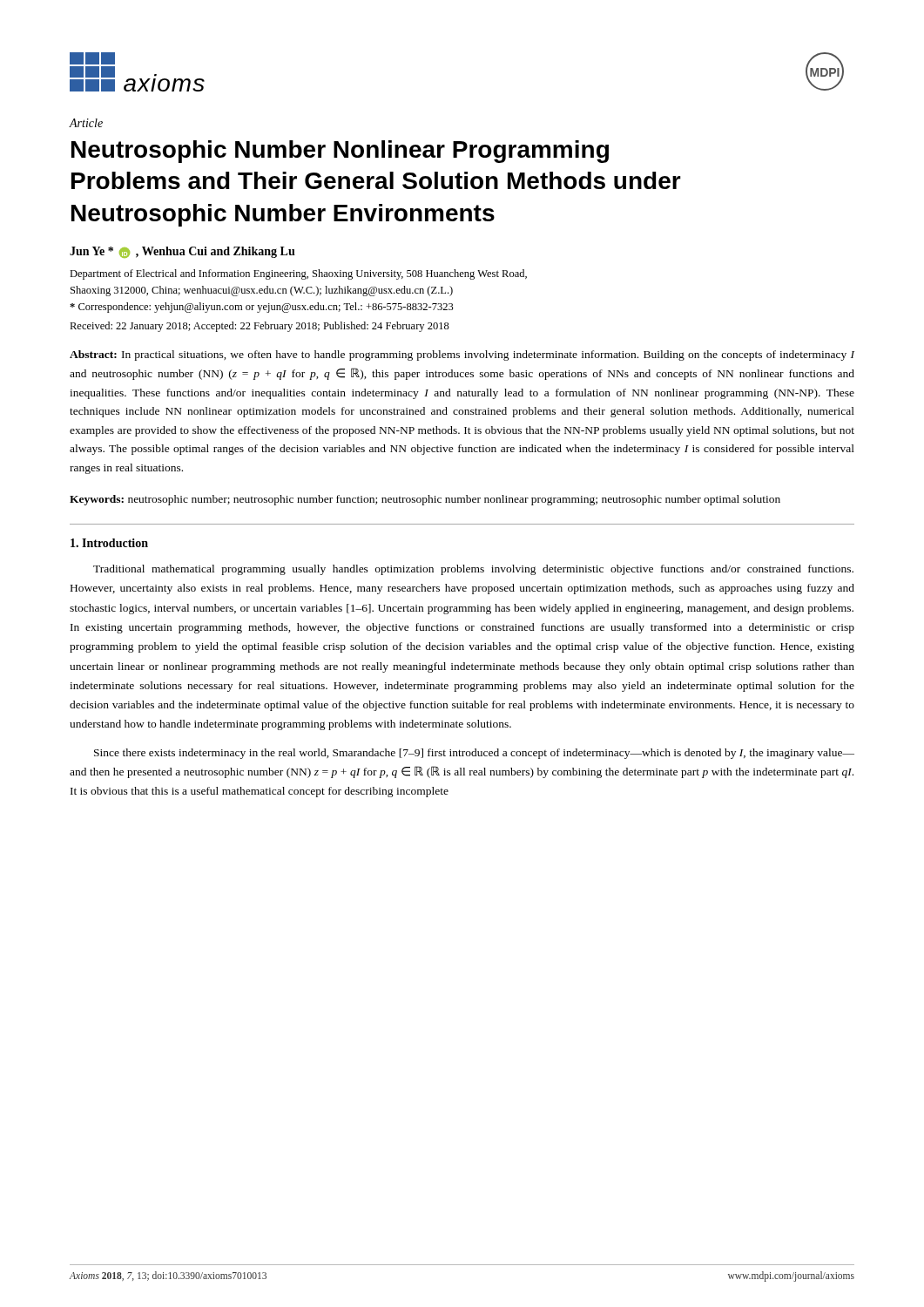
Task: Select the block starting "Jun Ye * iD"
Action: 182,252
